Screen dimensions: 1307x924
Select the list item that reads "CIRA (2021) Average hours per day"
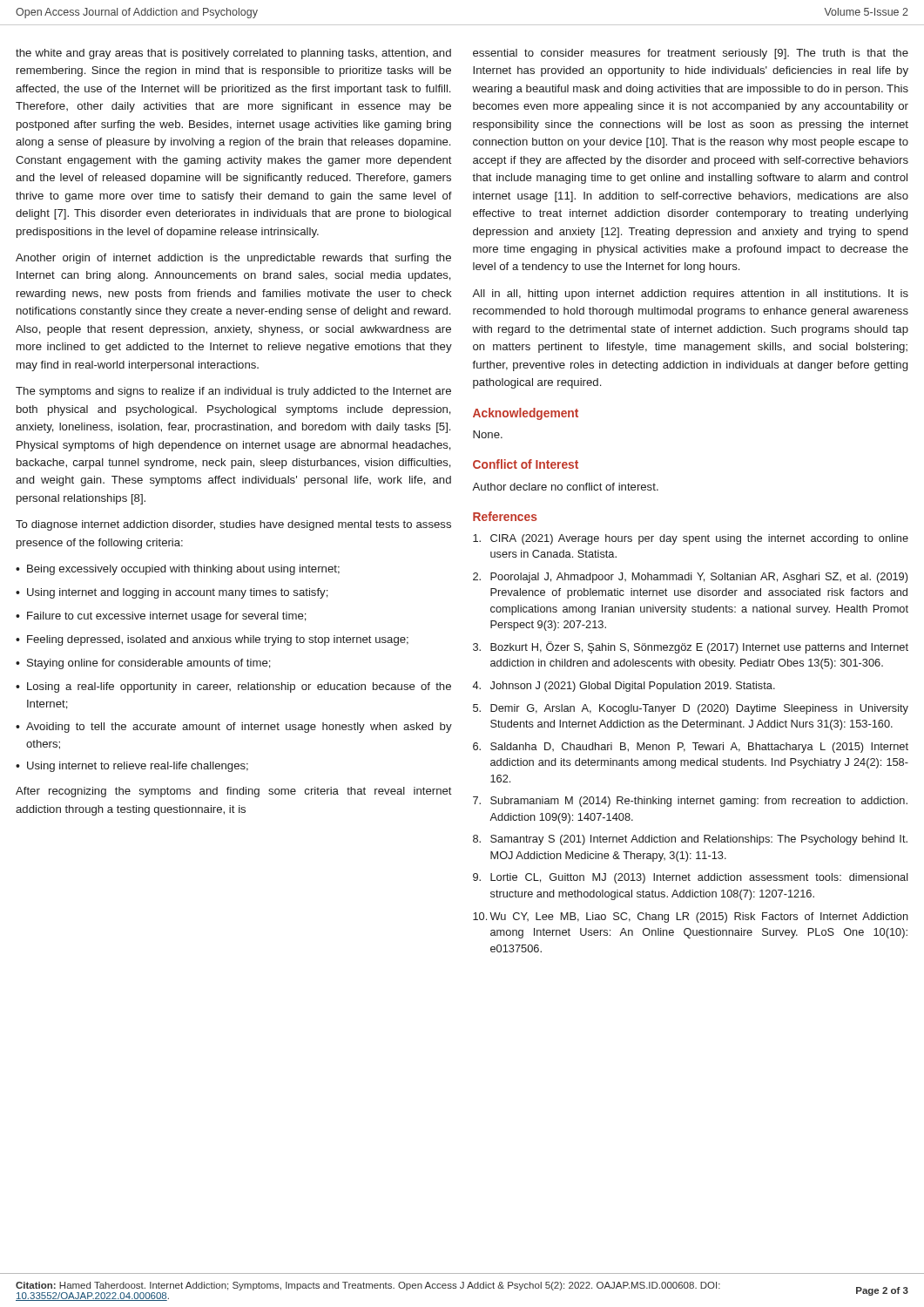click(690, 547)
